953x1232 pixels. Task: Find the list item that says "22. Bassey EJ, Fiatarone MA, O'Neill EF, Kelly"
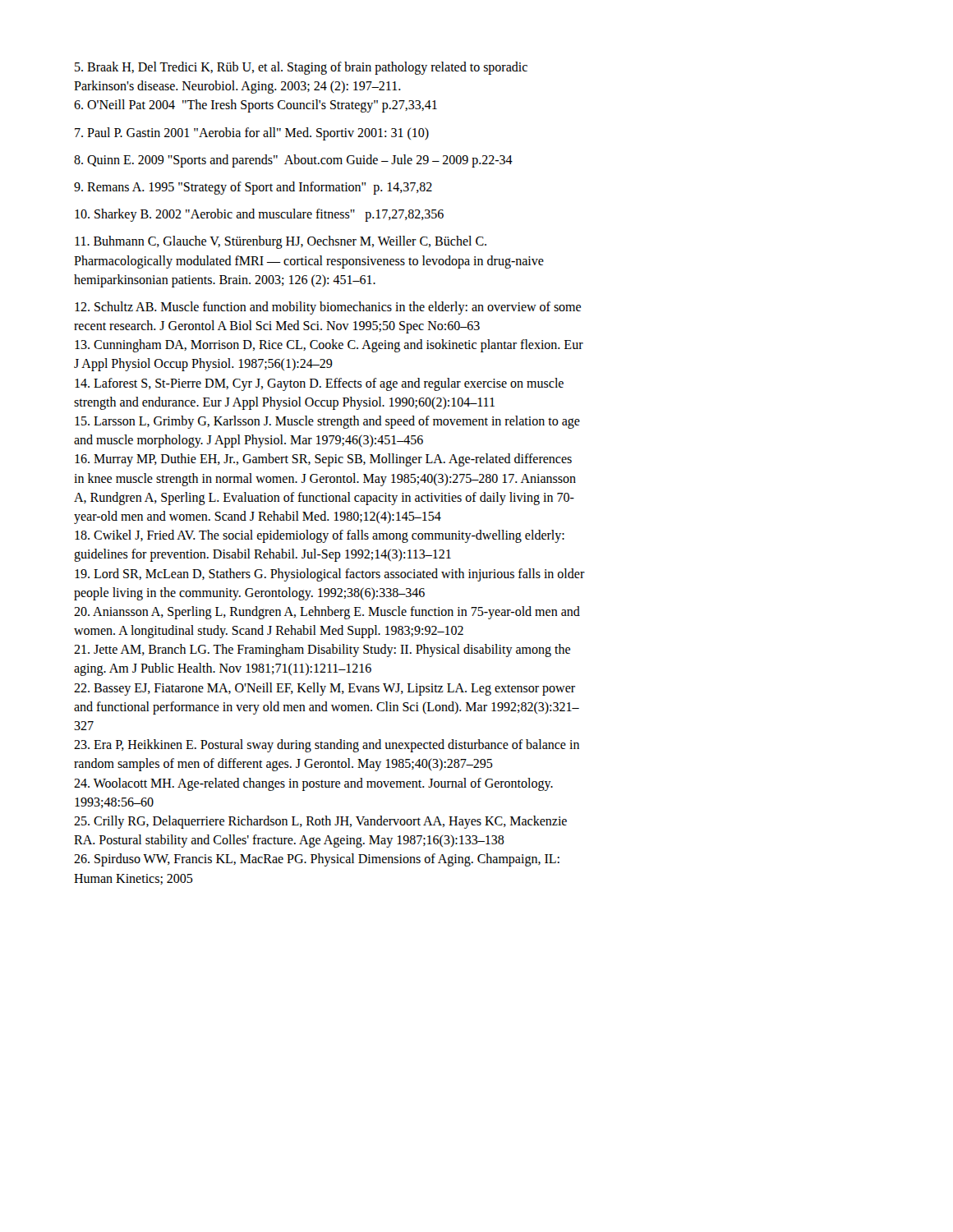tap(326, 707)
